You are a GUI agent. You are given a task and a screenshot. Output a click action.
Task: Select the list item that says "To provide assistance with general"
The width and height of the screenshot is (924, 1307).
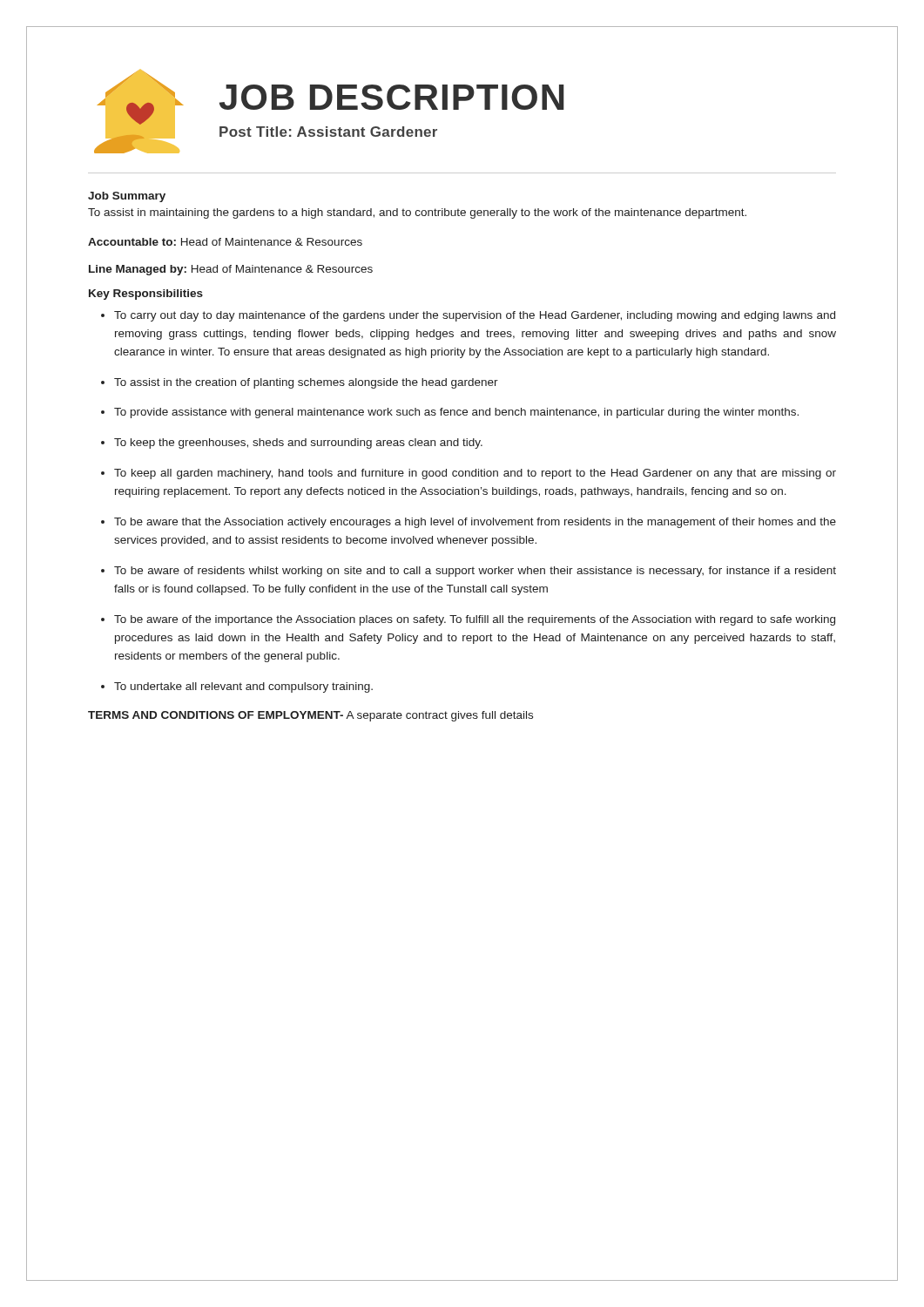pos(457,412)
